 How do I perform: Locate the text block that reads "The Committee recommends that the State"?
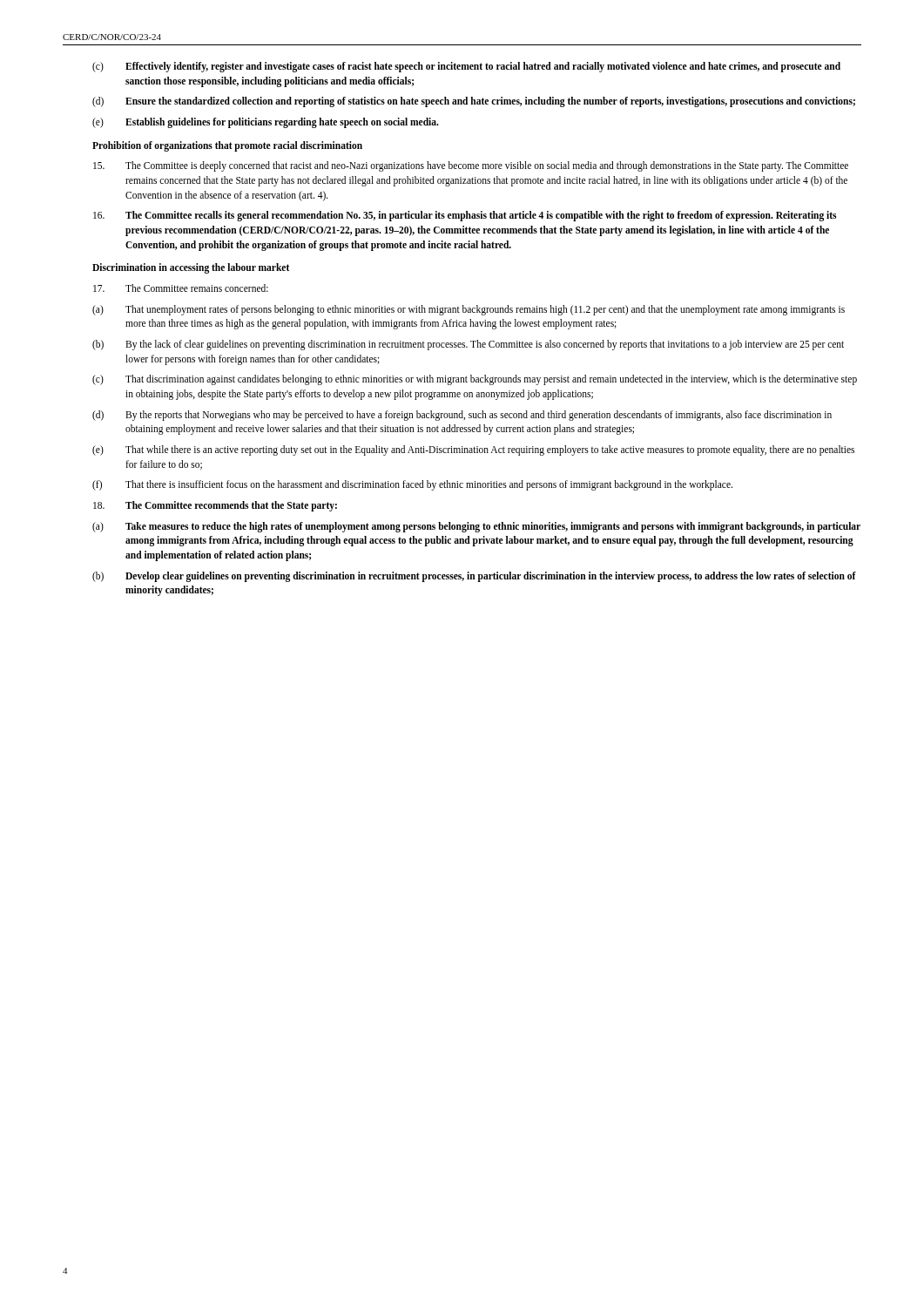pyautogui.click(x=215, y=506)
